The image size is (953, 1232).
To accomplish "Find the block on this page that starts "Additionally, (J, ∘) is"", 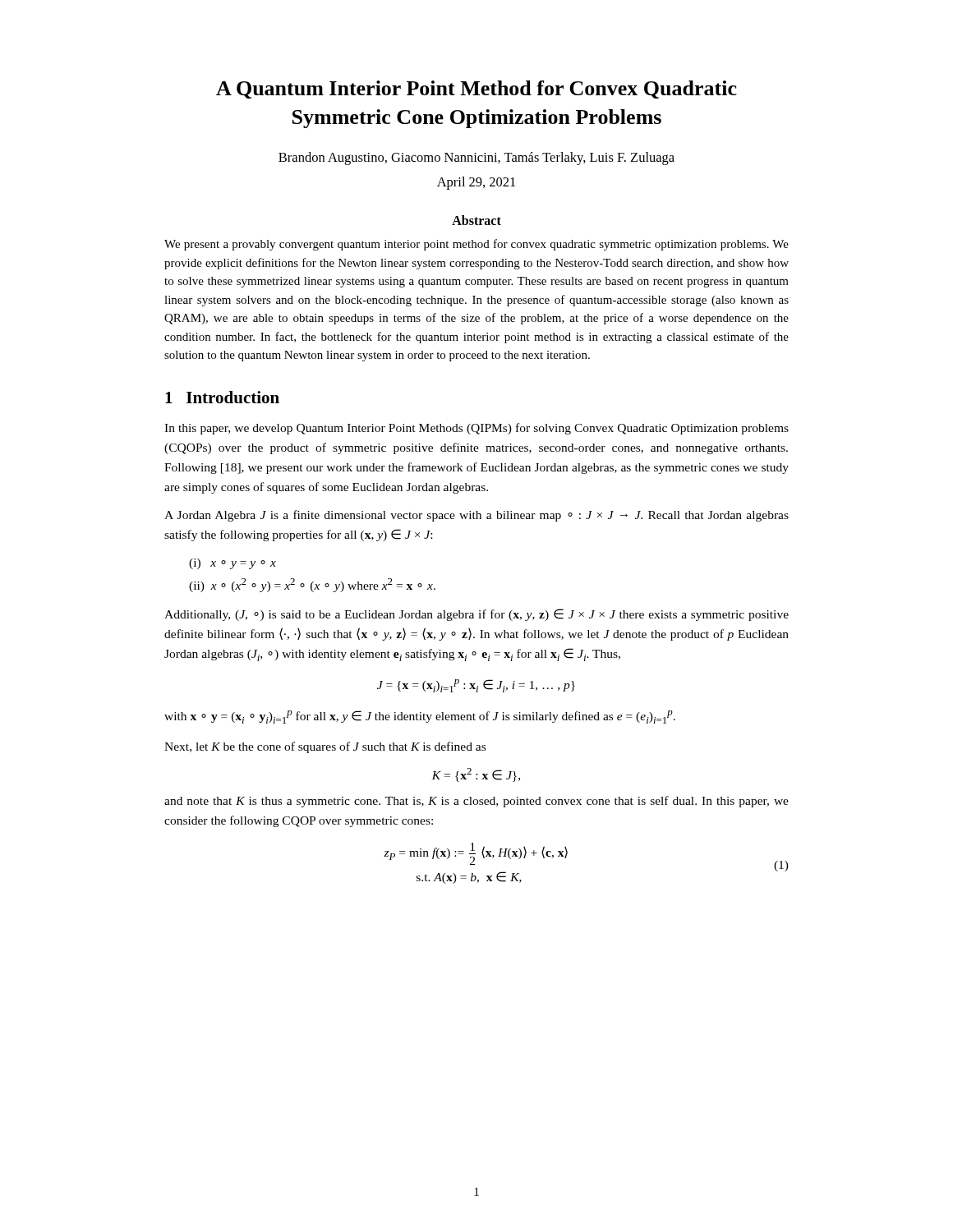I will 476,635.
